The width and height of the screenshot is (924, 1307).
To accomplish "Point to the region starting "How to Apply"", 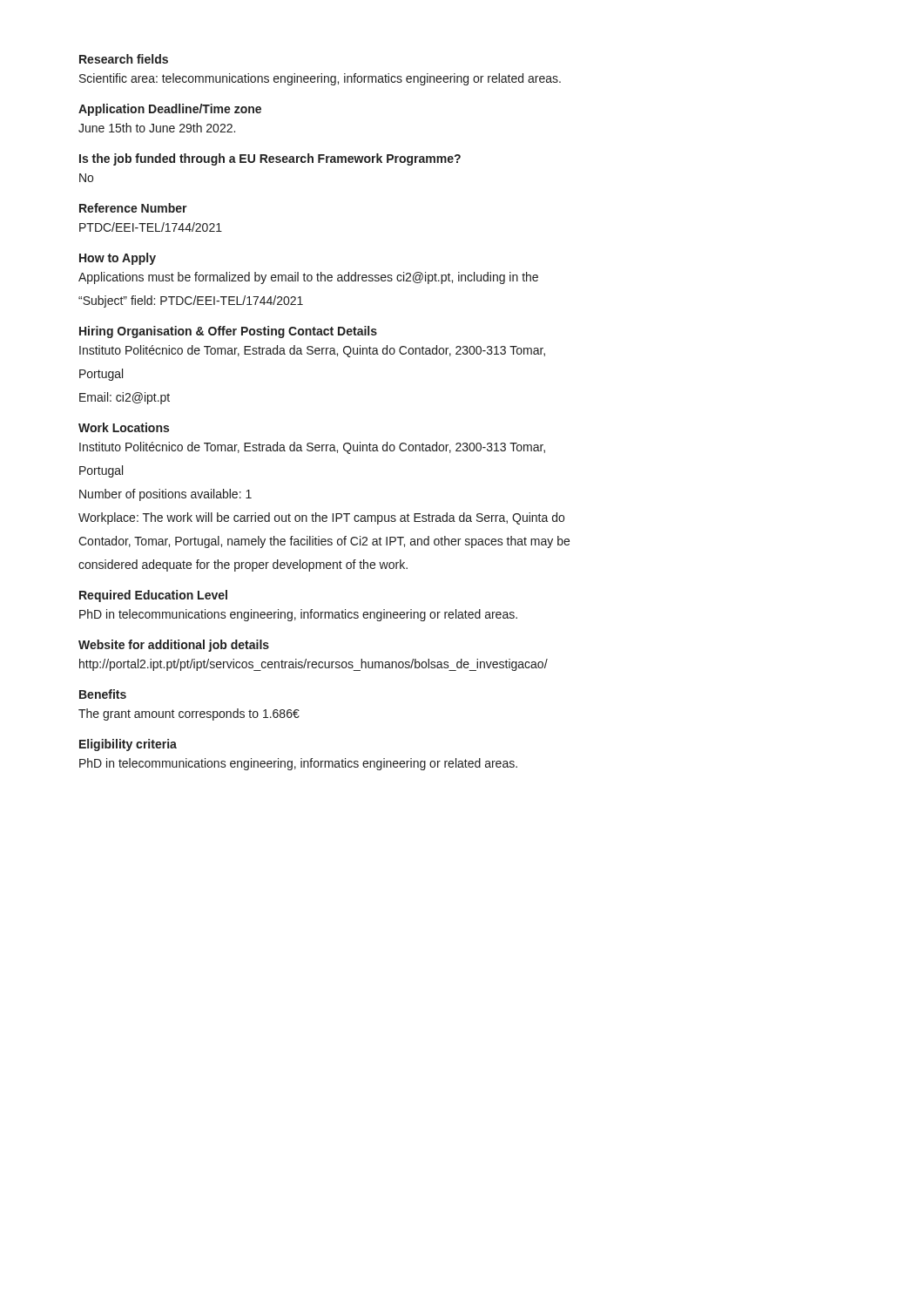I will point(117,258).
